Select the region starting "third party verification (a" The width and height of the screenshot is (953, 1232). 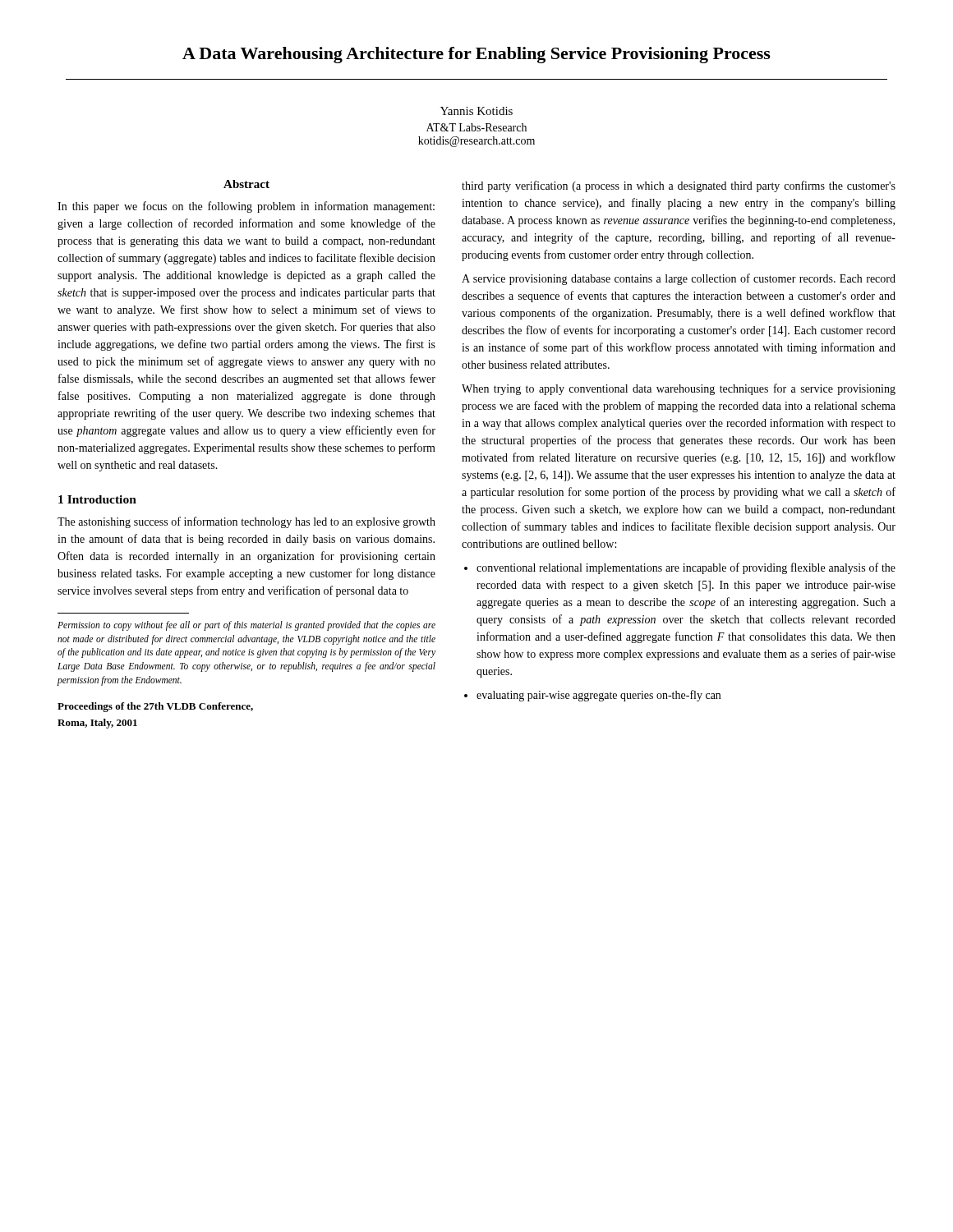[679, 186]
